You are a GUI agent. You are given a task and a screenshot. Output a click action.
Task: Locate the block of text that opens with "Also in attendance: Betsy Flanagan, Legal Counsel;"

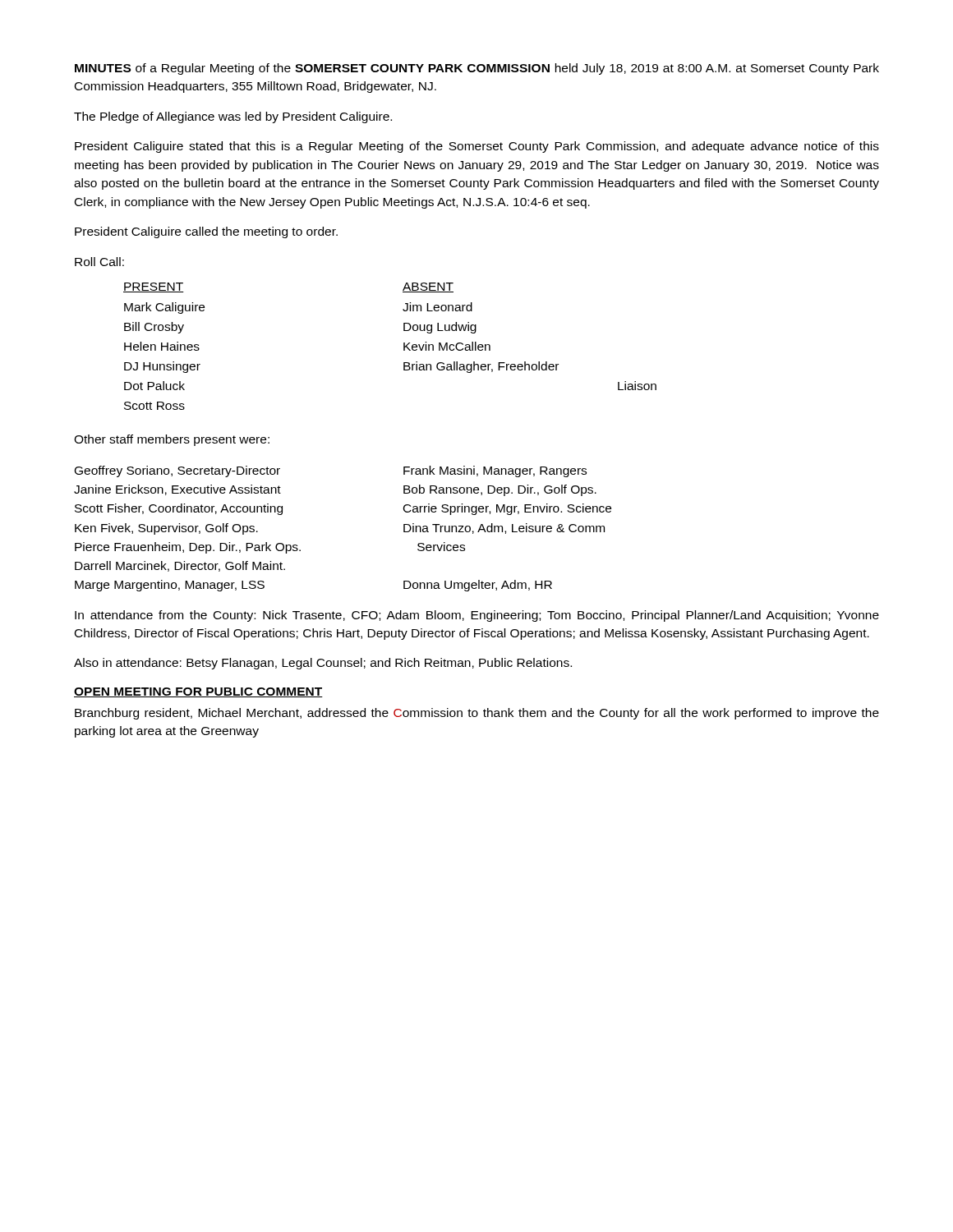coord(323,663)
